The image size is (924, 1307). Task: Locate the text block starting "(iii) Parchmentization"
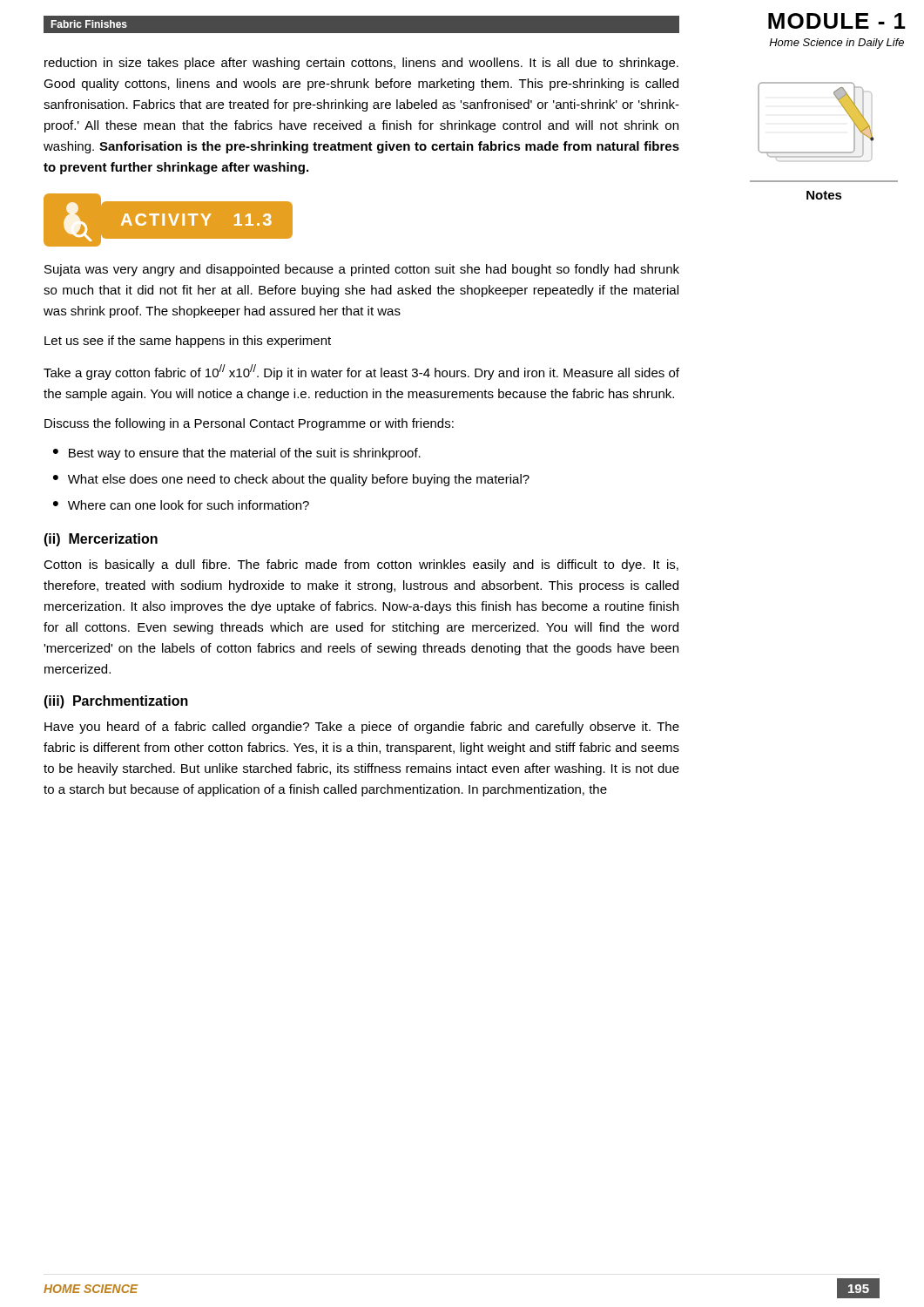coord(116,701)
